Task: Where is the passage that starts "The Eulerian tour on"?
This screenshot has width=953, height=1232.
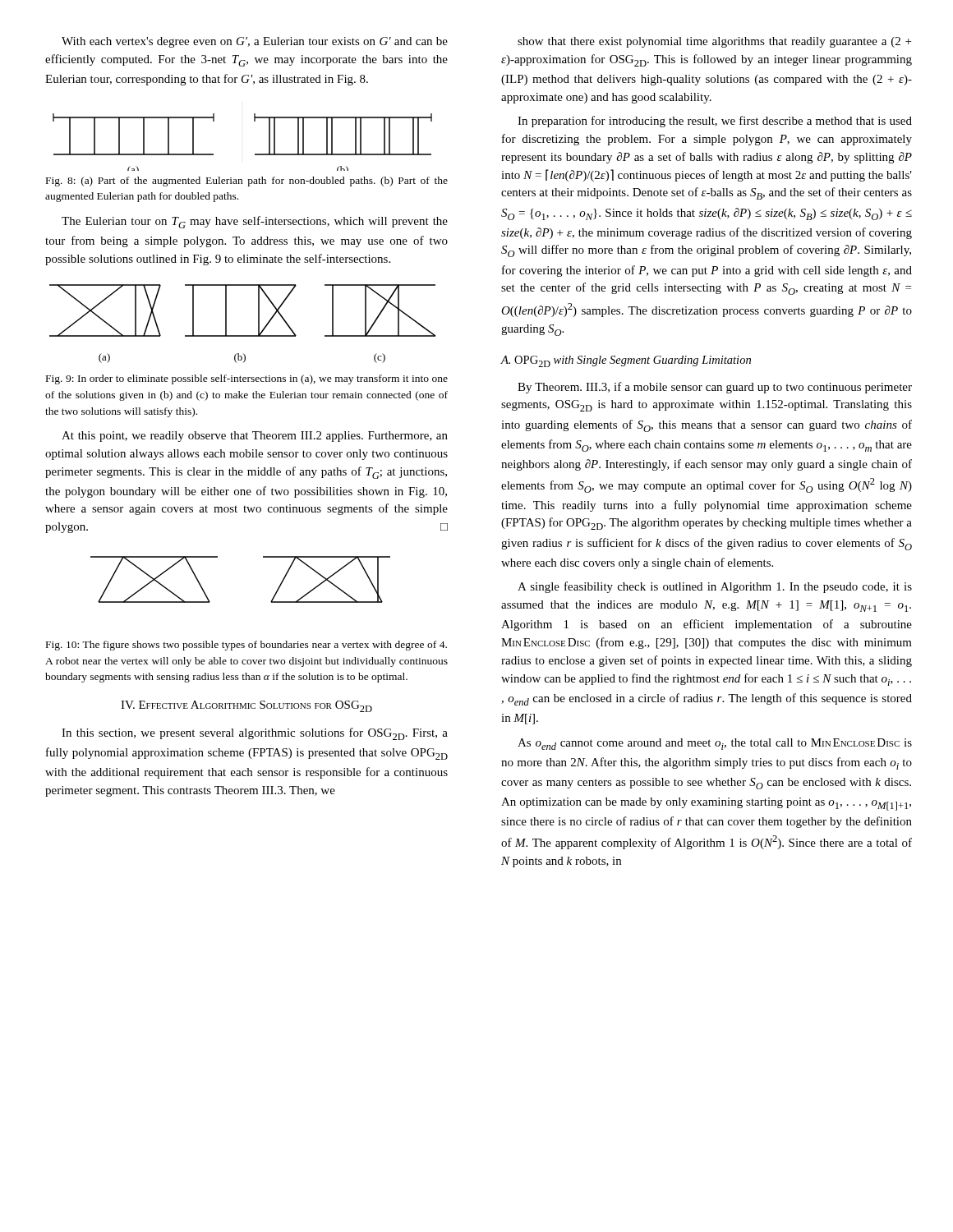Action: pyautogui.click(x=246, y=240)
